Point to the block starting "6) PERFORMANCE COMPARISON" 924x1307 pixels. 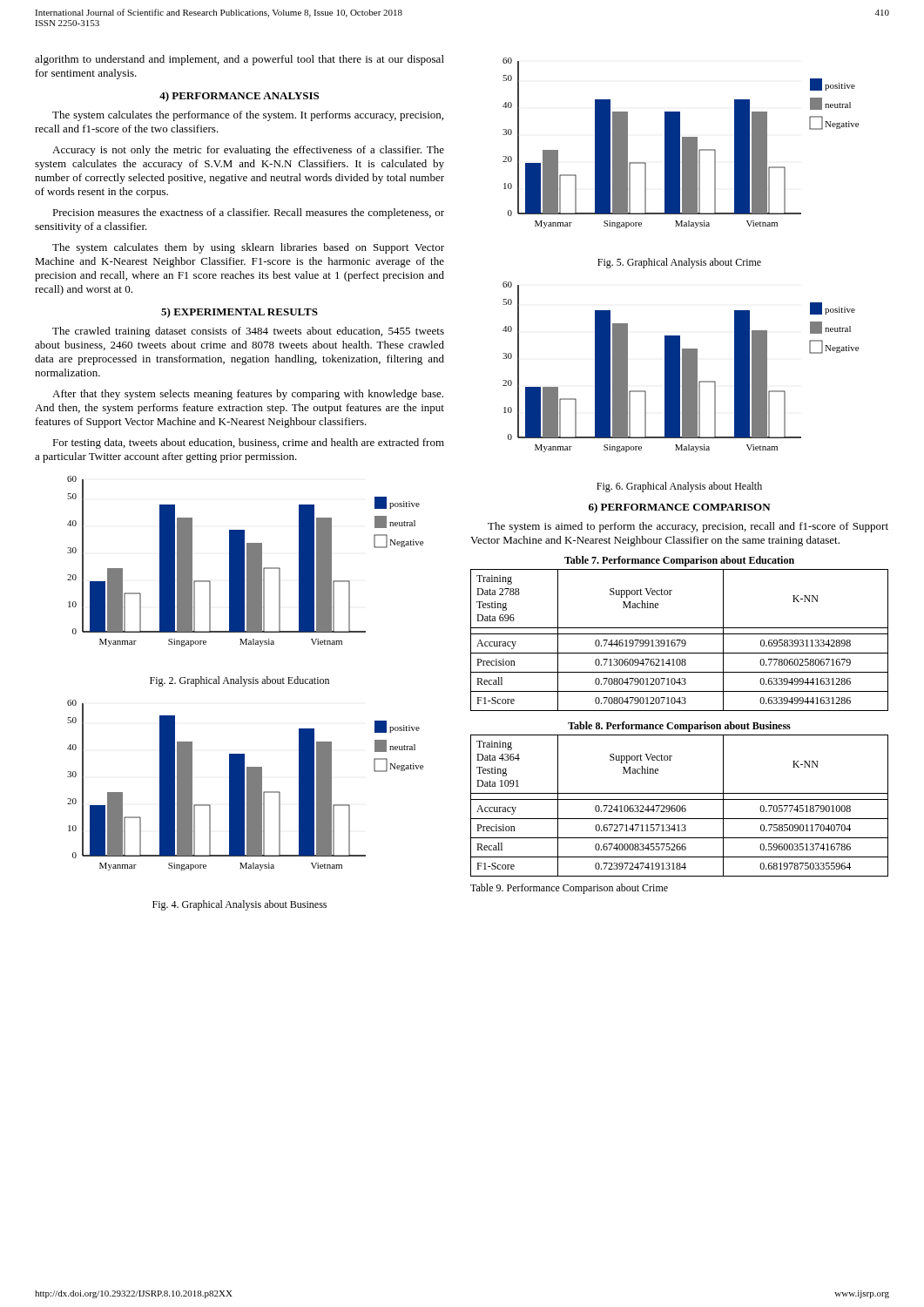[679, 507]
